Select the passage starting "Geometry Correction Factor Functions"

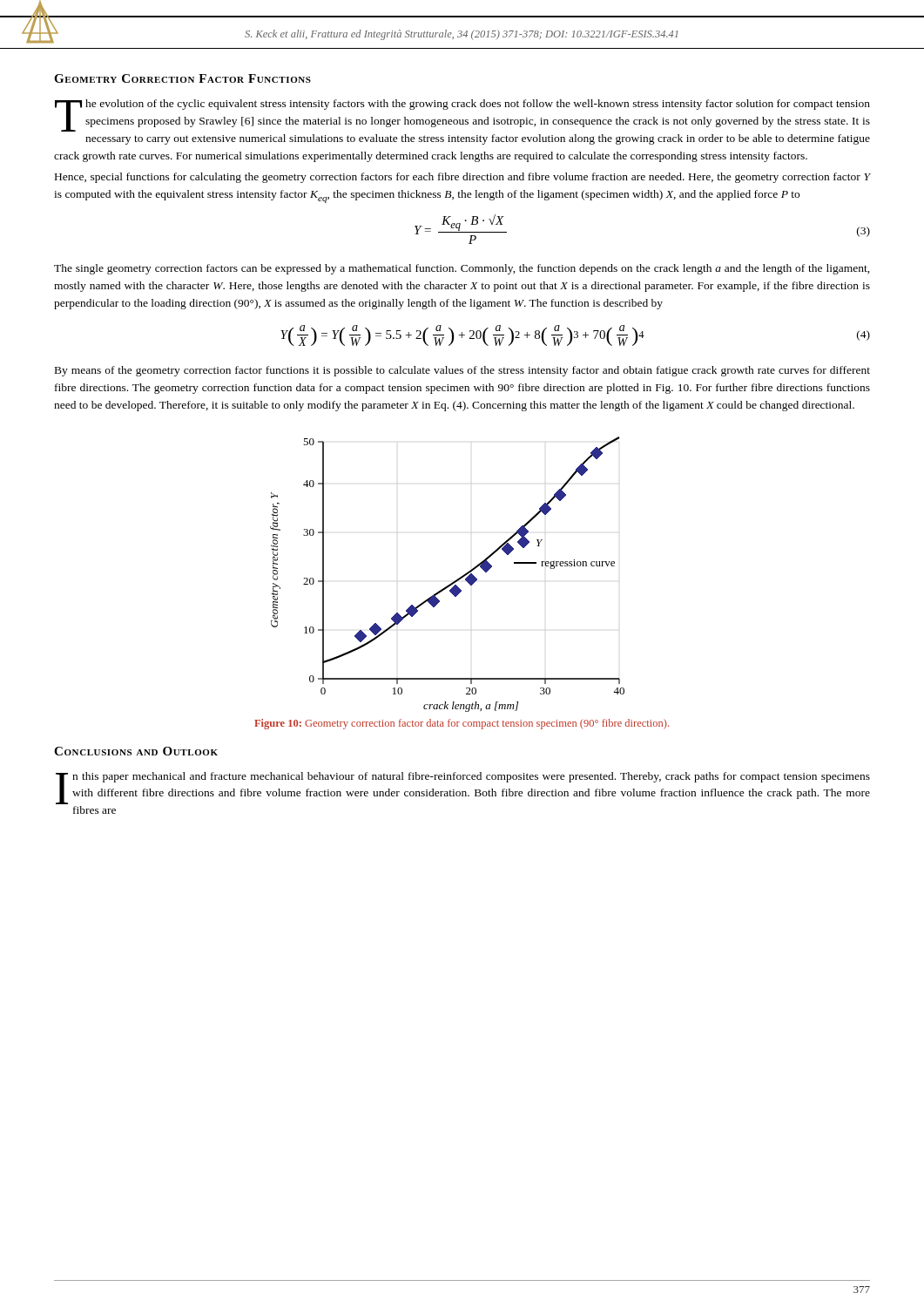(x=183, y=78)
